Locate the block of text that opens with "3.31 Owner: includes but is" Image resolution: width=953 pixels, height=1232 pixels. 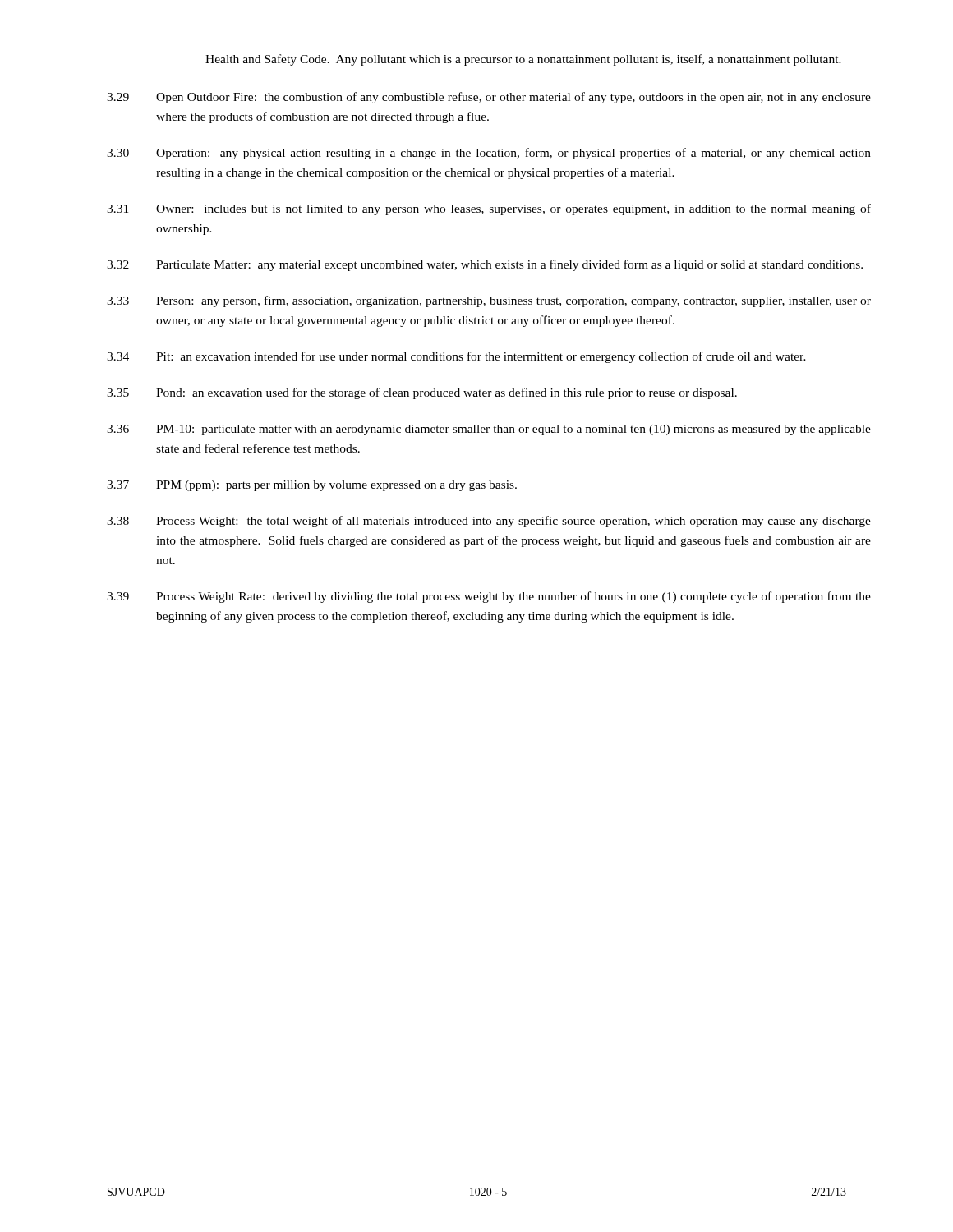(x=489, y=219)
